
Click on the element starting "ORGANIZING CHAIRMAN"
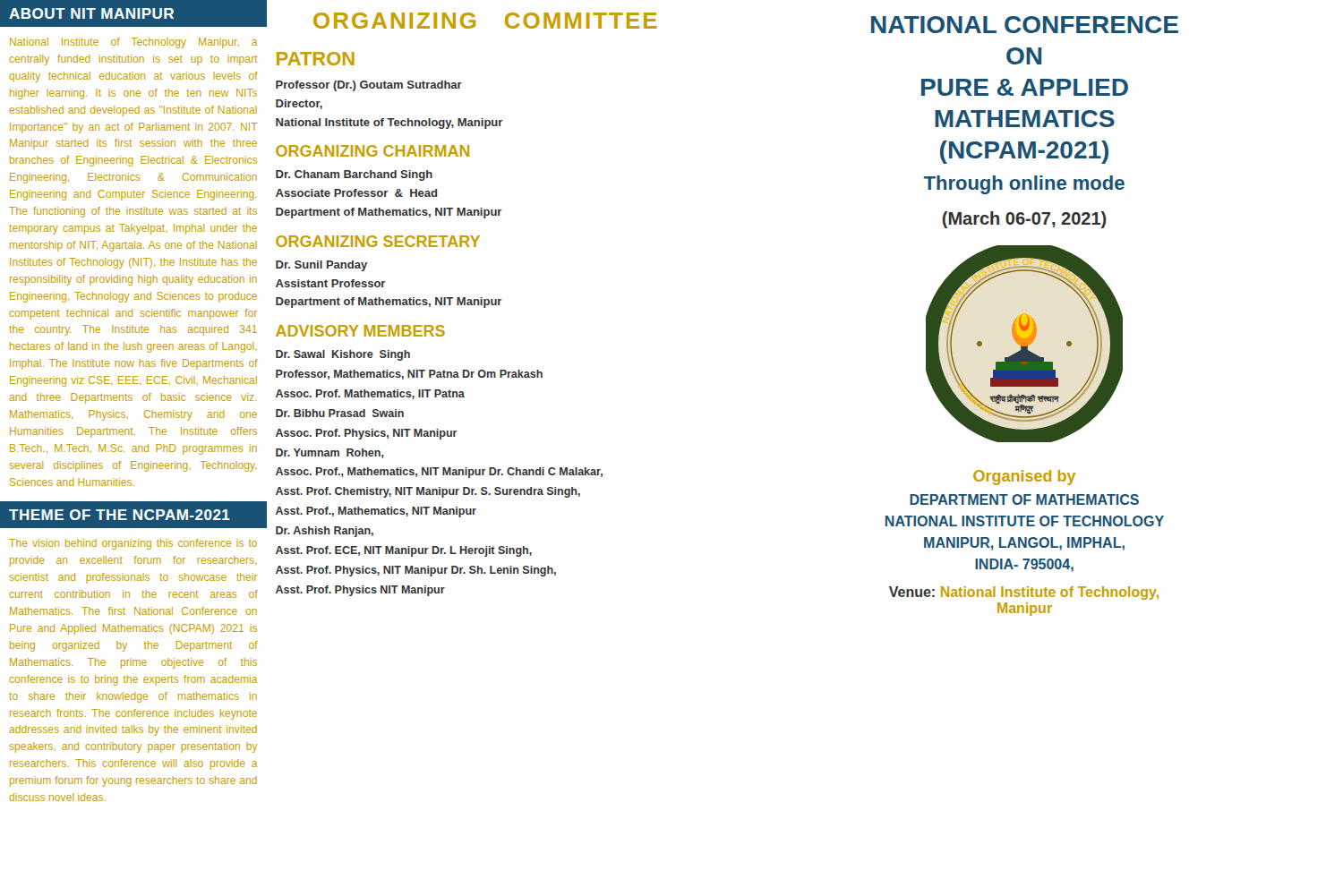(x=373, y=152)
